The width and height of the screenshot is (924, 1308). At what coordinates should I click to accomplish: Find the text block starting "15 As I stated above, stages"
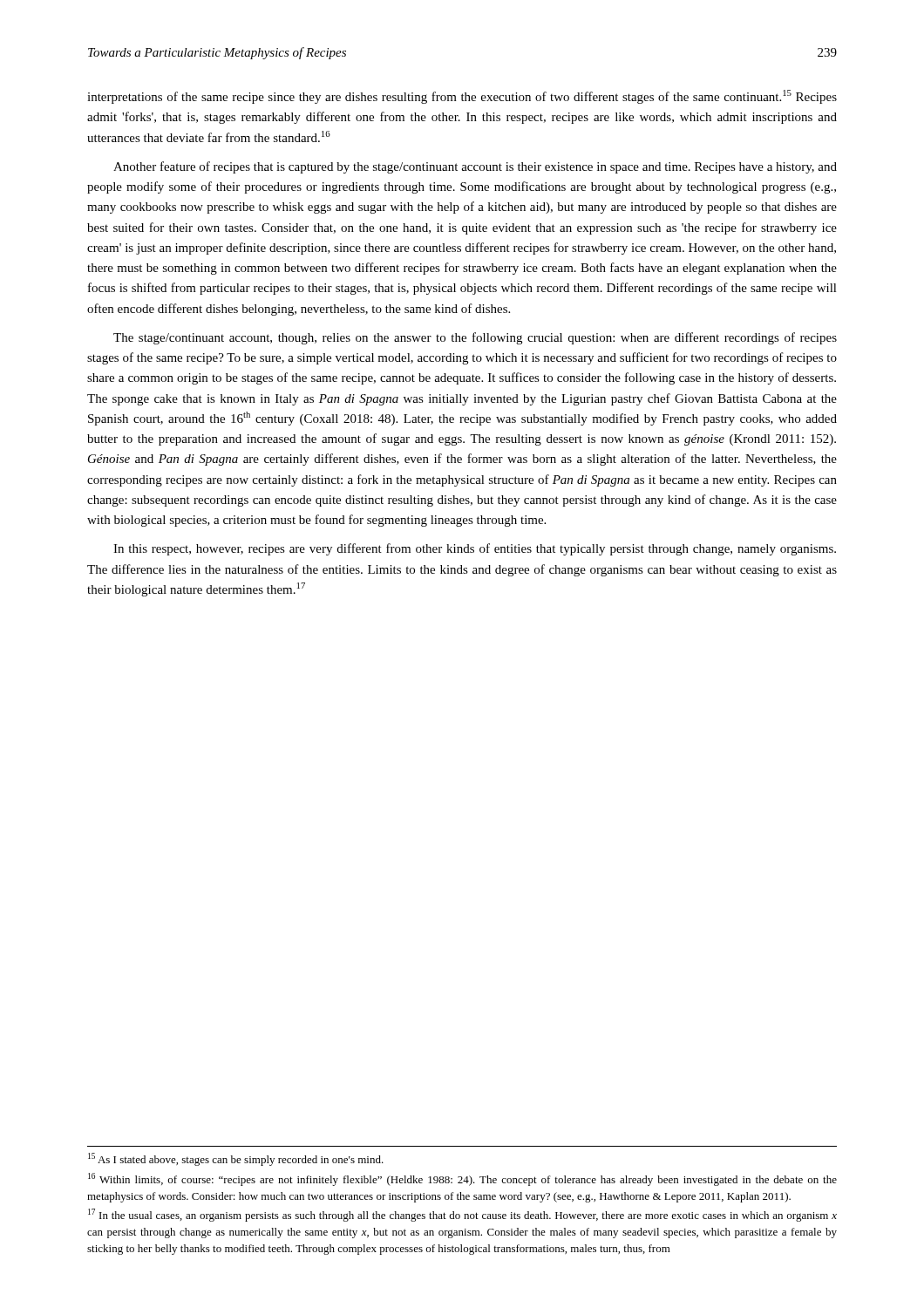[x=235, y=1159]
